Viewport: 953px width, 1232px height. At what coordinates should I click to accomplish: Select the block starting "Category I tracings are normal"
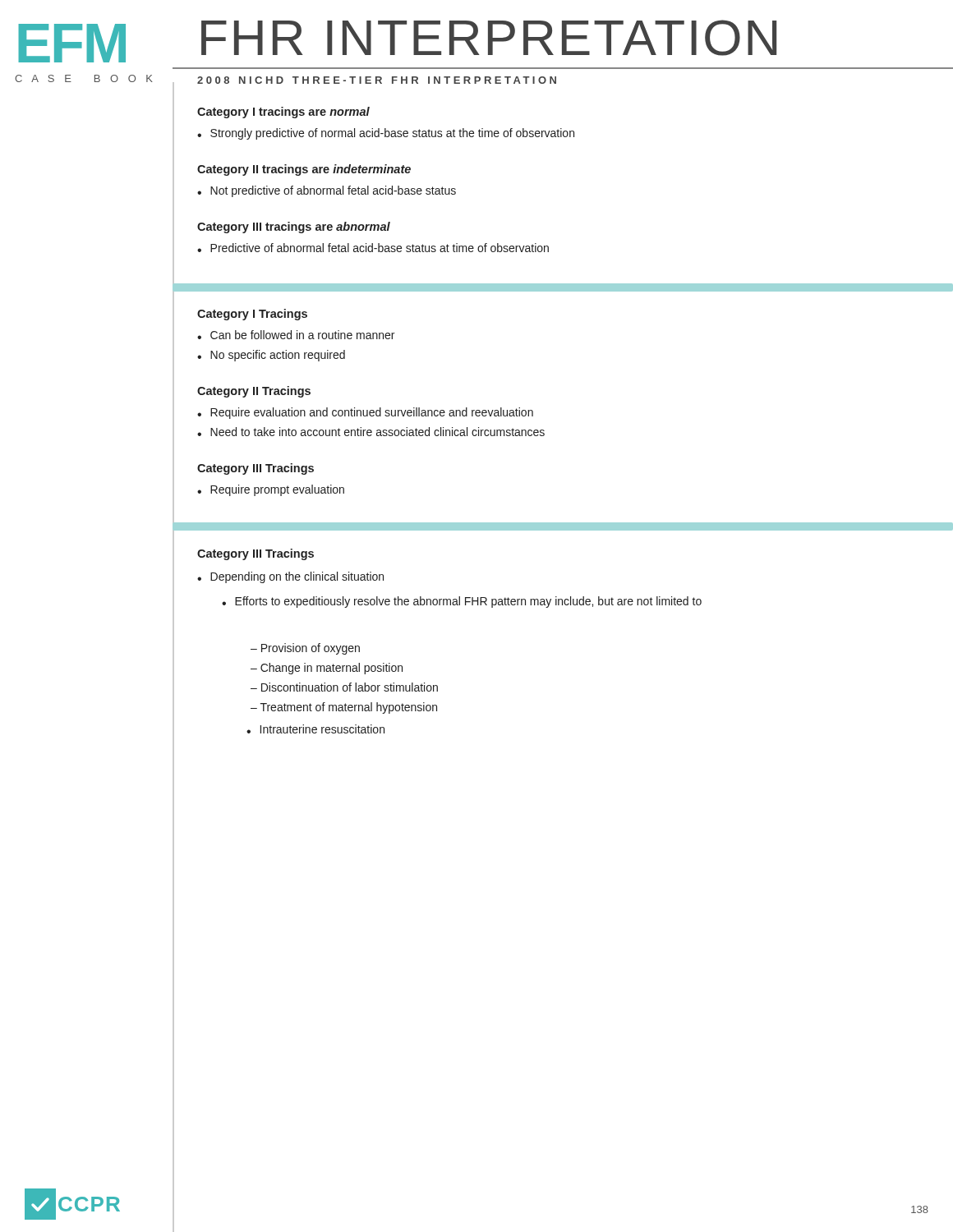point(283,113)
